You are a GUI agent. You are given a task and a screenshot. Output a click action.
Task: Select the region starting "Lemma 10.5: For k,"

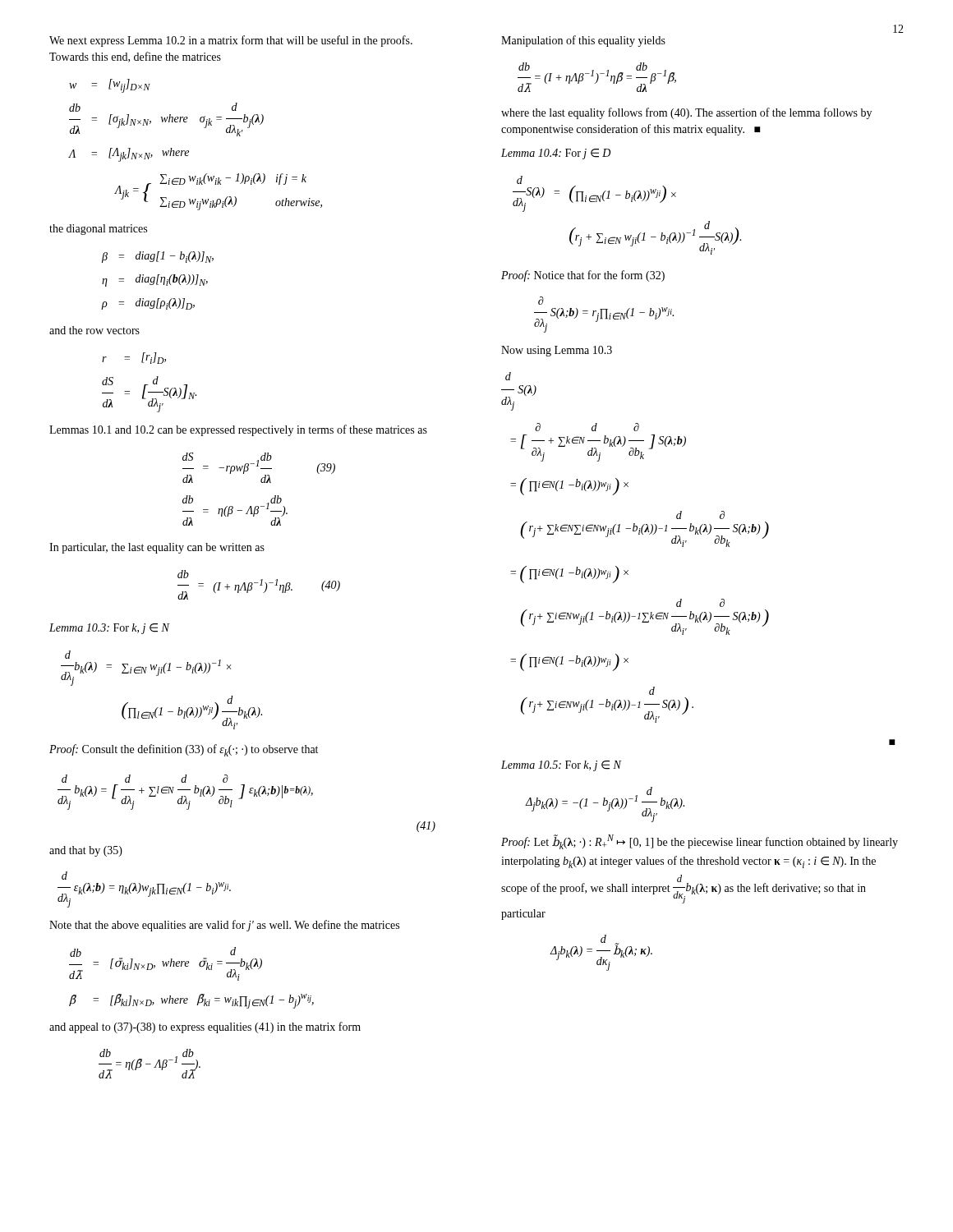[x=562, y=766]
